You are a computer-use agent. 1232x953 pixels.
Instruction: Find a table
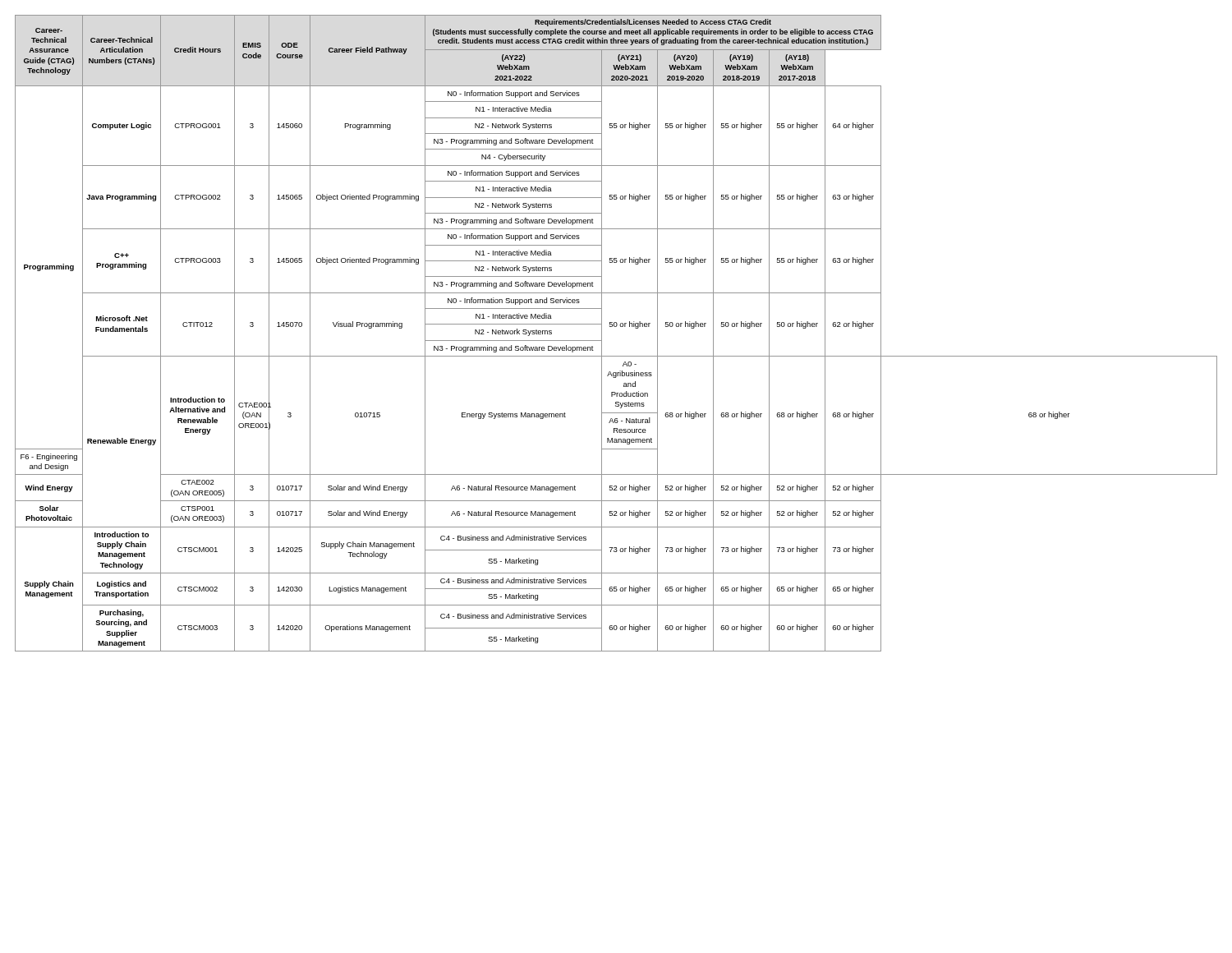click(616, 333)
